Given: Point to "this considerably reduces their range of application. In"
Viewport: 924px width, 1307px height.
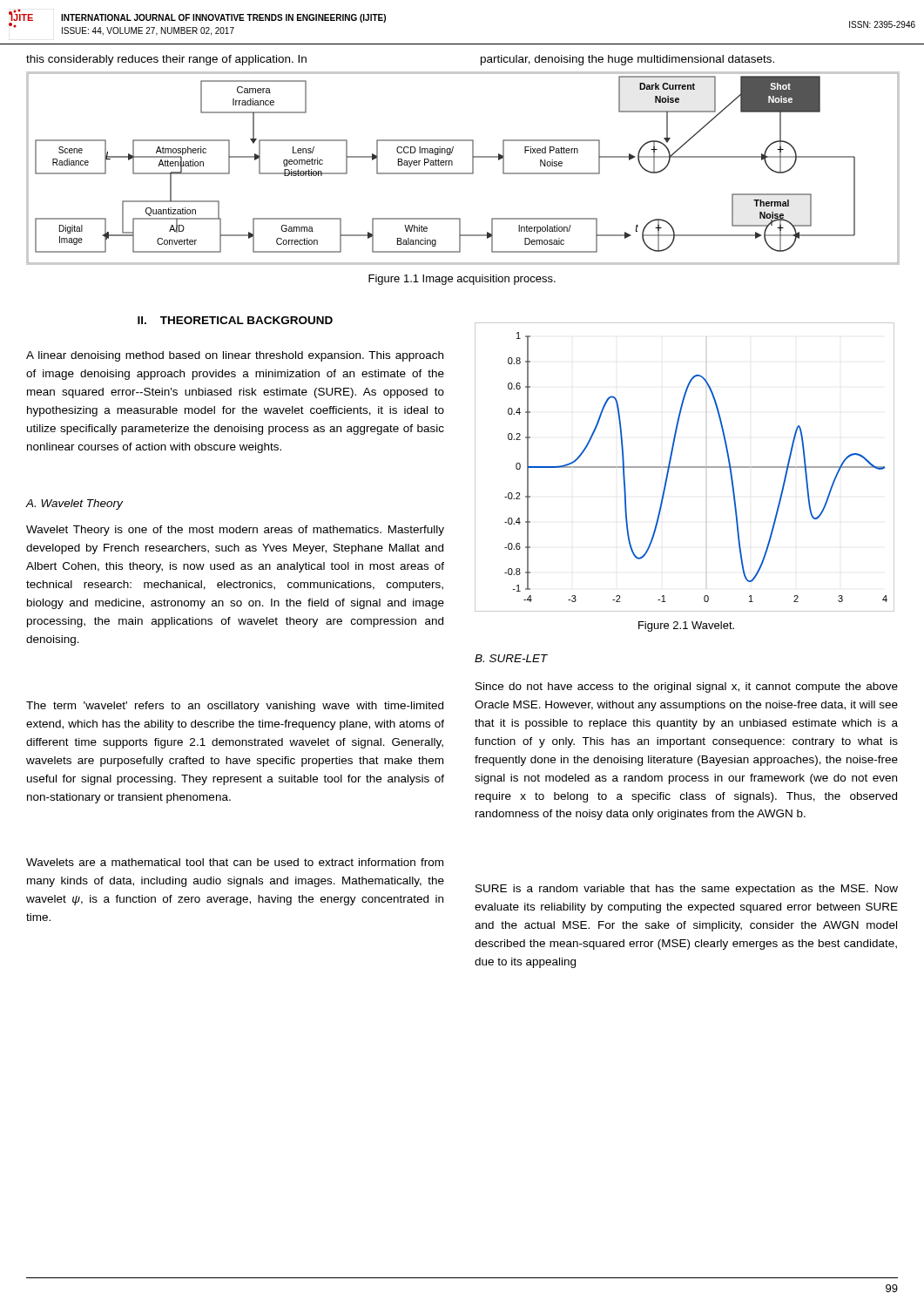Looking at the screenshot, I should pyautogui.click(x=167, y=59).
